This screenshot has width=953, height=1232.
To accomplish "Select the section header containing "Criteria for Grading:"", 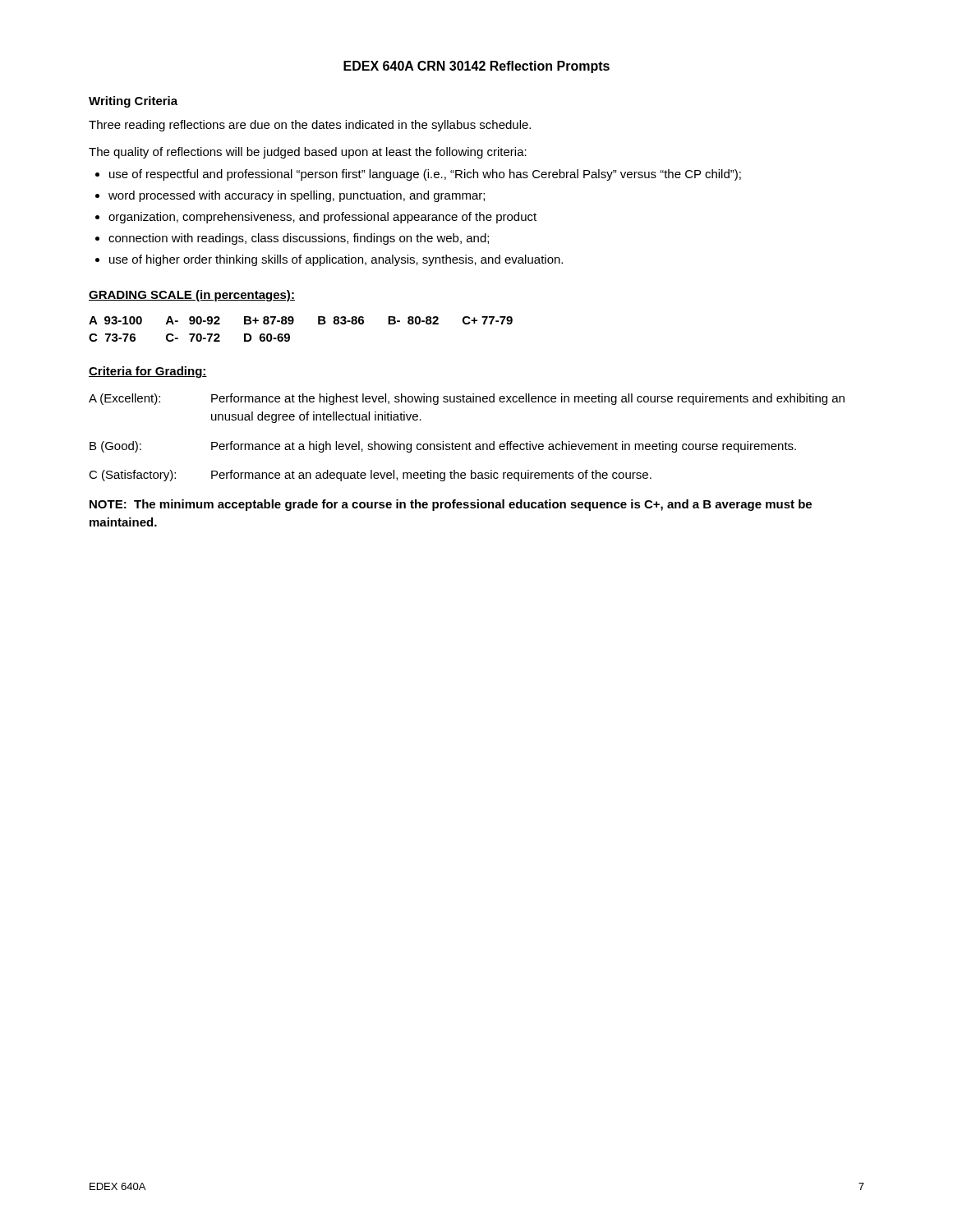I will click(x=148, y=371).
